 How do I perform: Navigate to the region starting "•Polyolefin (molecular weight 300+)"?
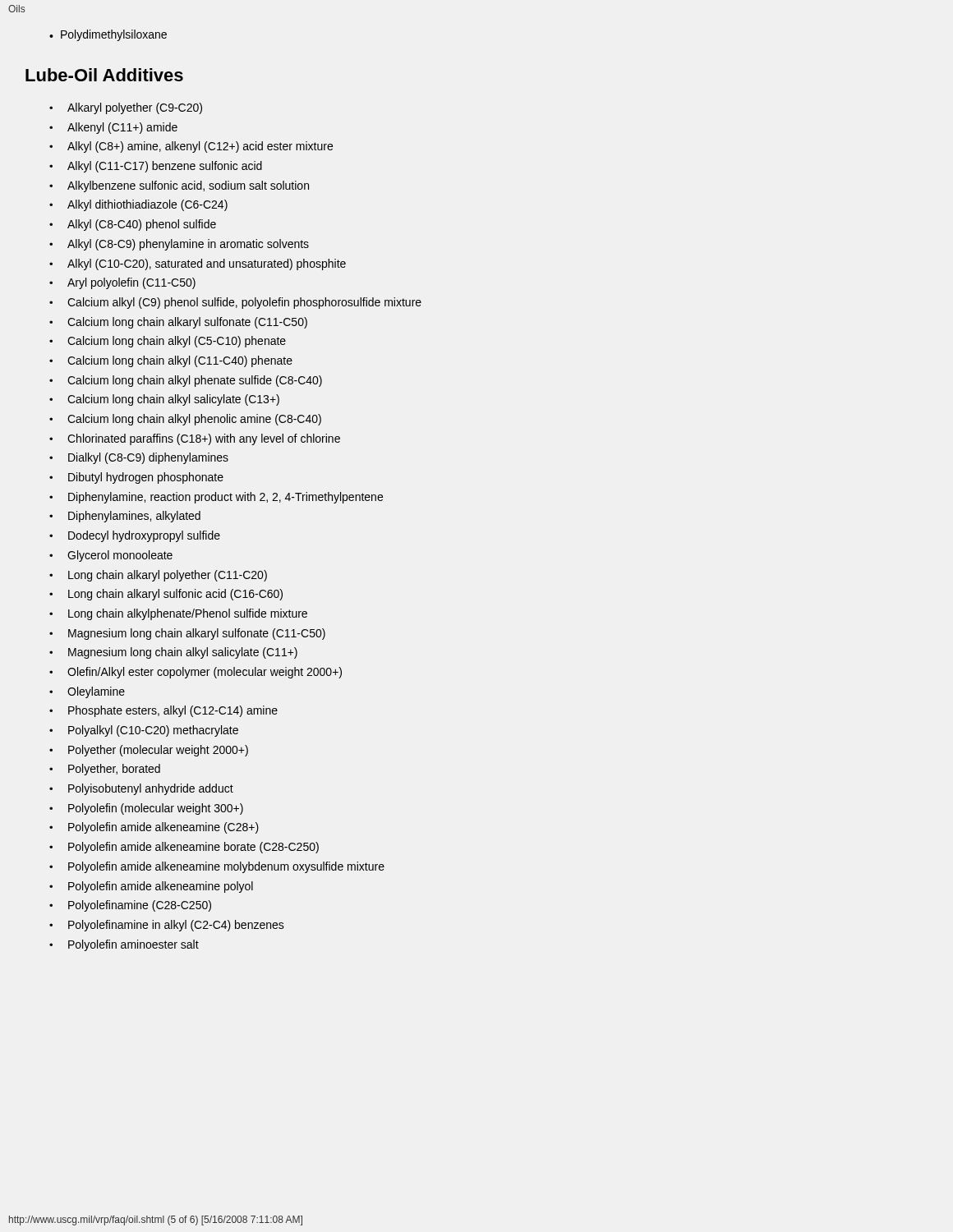coord(146,809)
